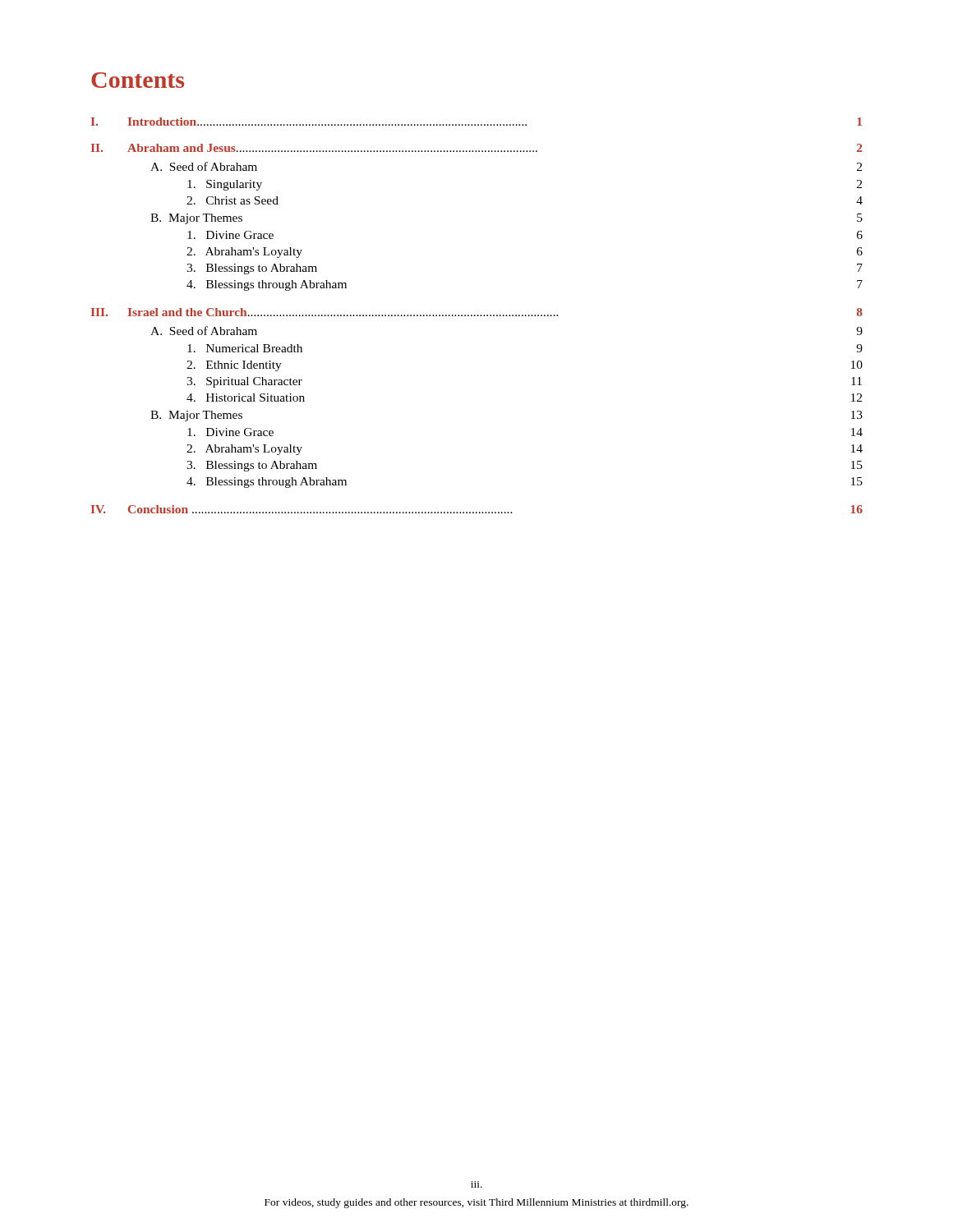Find the list item containing "Singularity 2"

click(x=224, y=185)
